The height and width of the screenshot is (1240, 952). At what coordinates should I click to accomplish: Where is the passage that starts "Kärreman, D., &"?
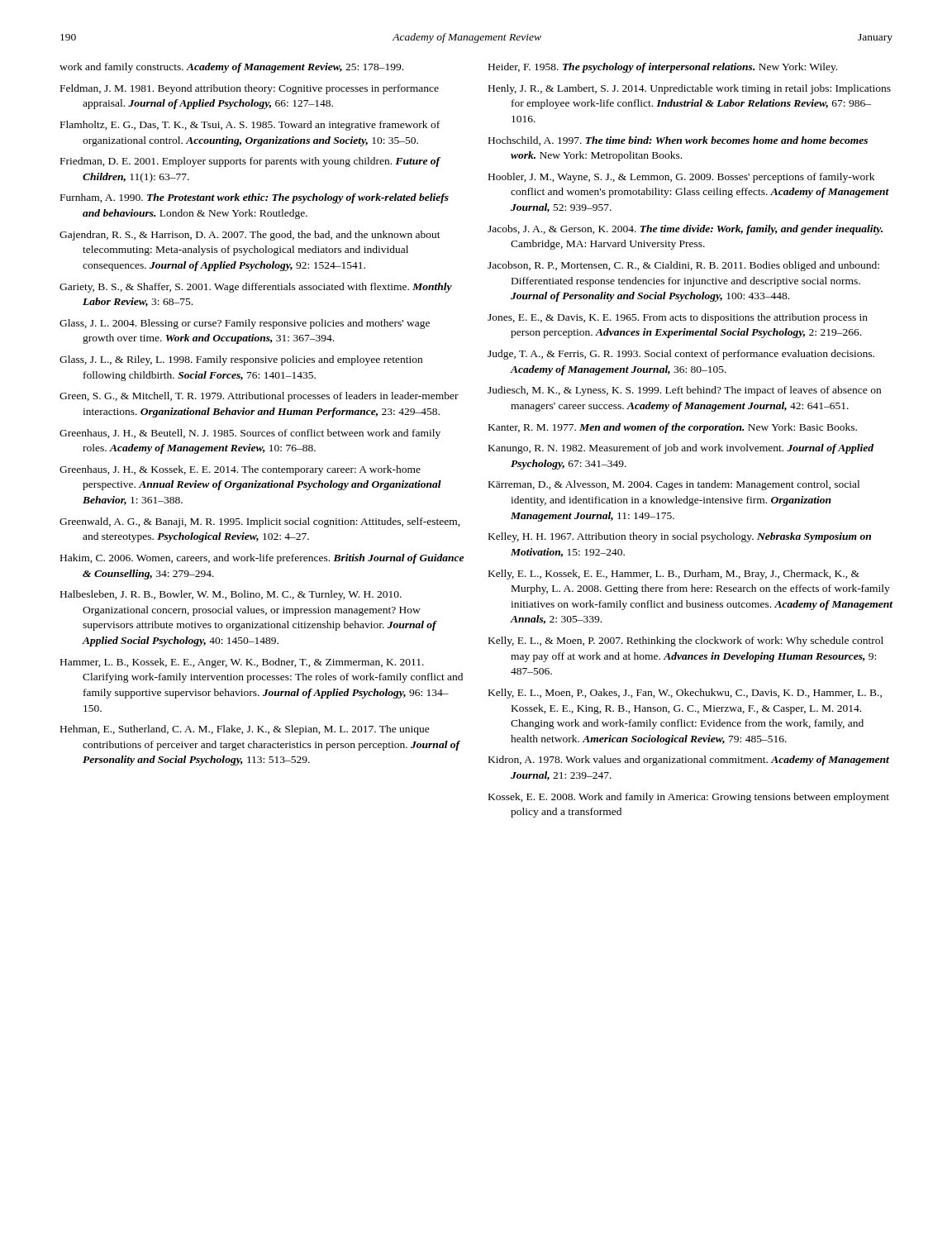tap(674, 500)
